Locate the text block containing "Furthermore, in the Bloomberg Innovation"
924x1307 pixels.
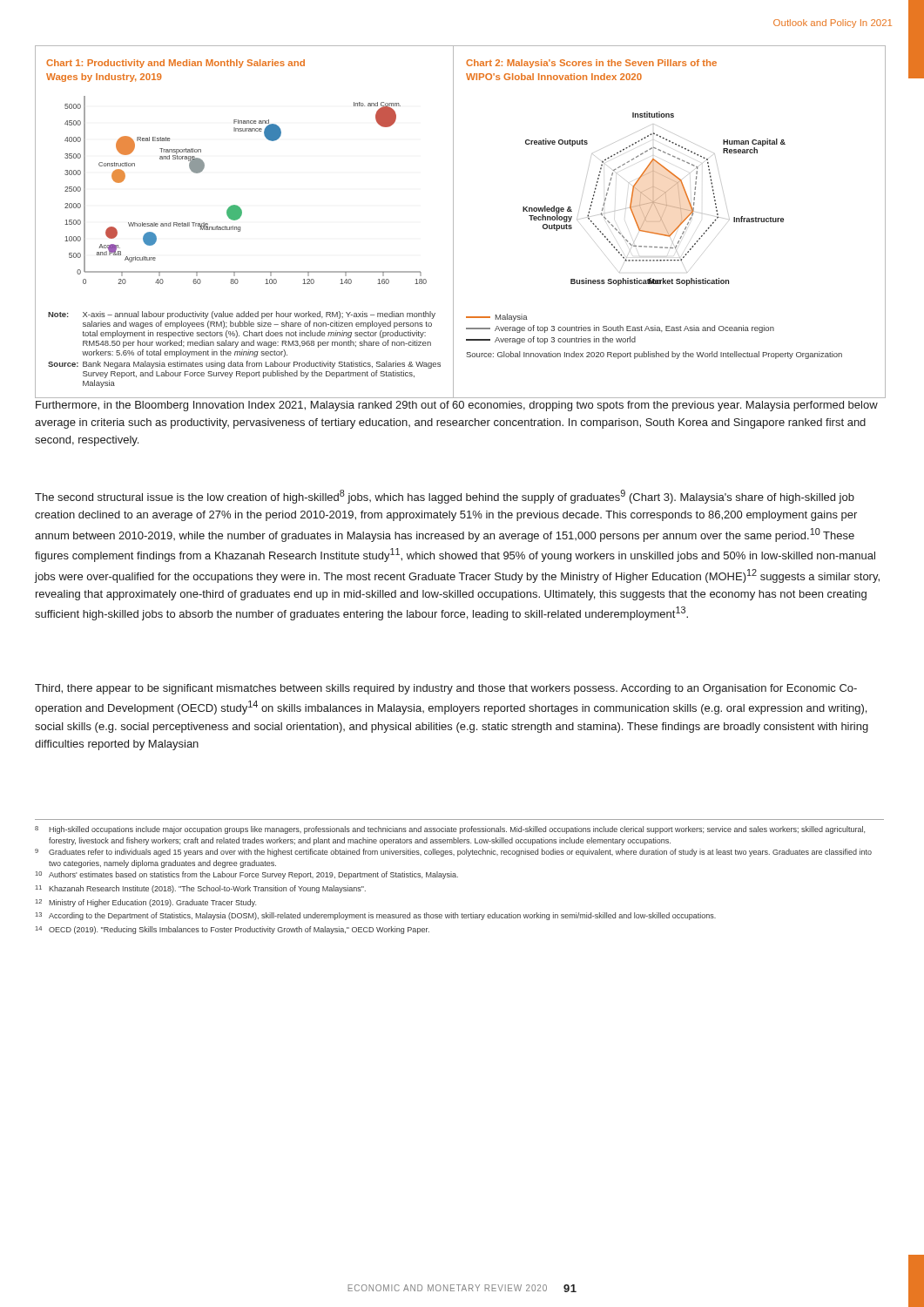(x=459, y=423)
